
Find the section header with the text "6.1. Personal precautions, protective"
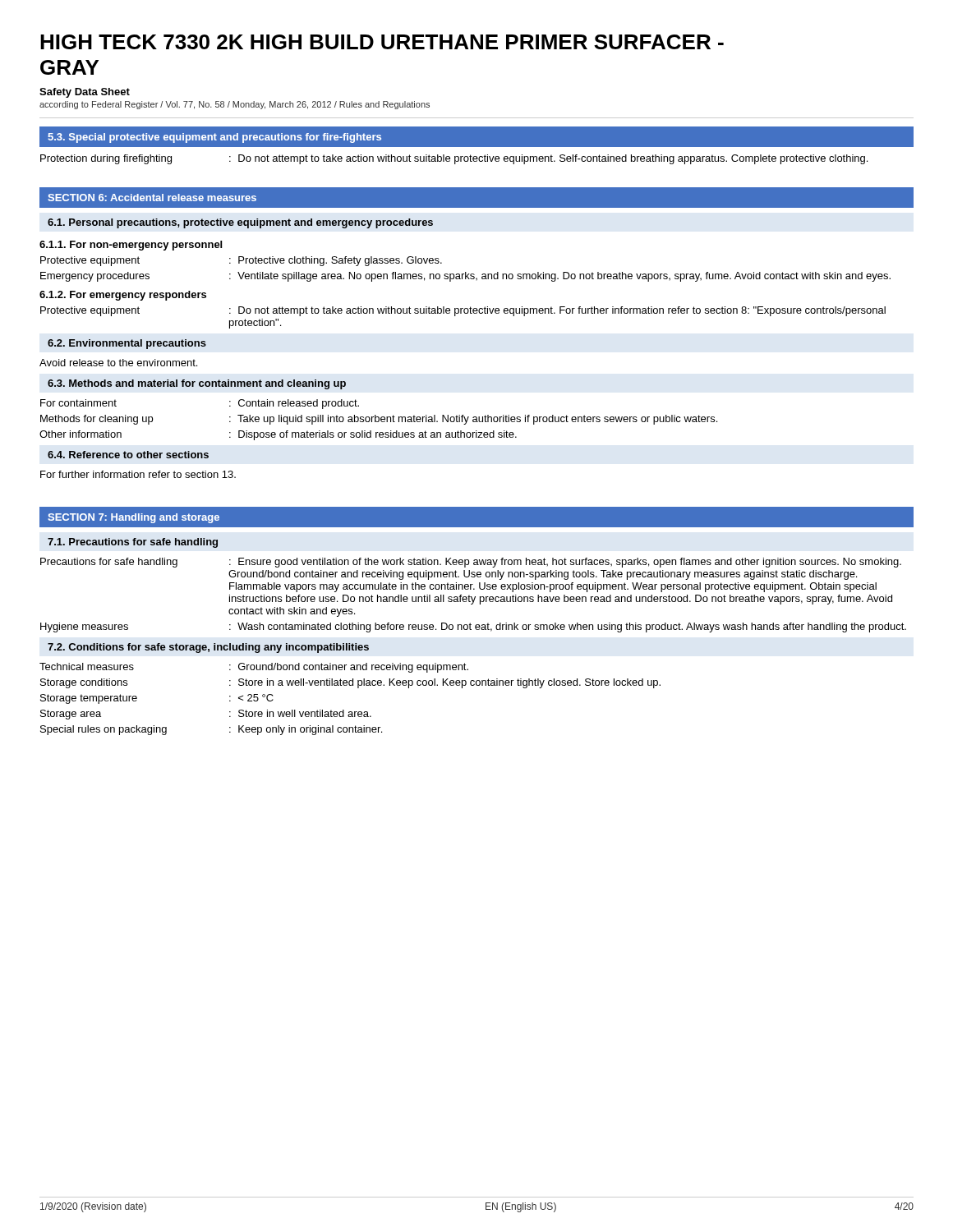[240, 223]
